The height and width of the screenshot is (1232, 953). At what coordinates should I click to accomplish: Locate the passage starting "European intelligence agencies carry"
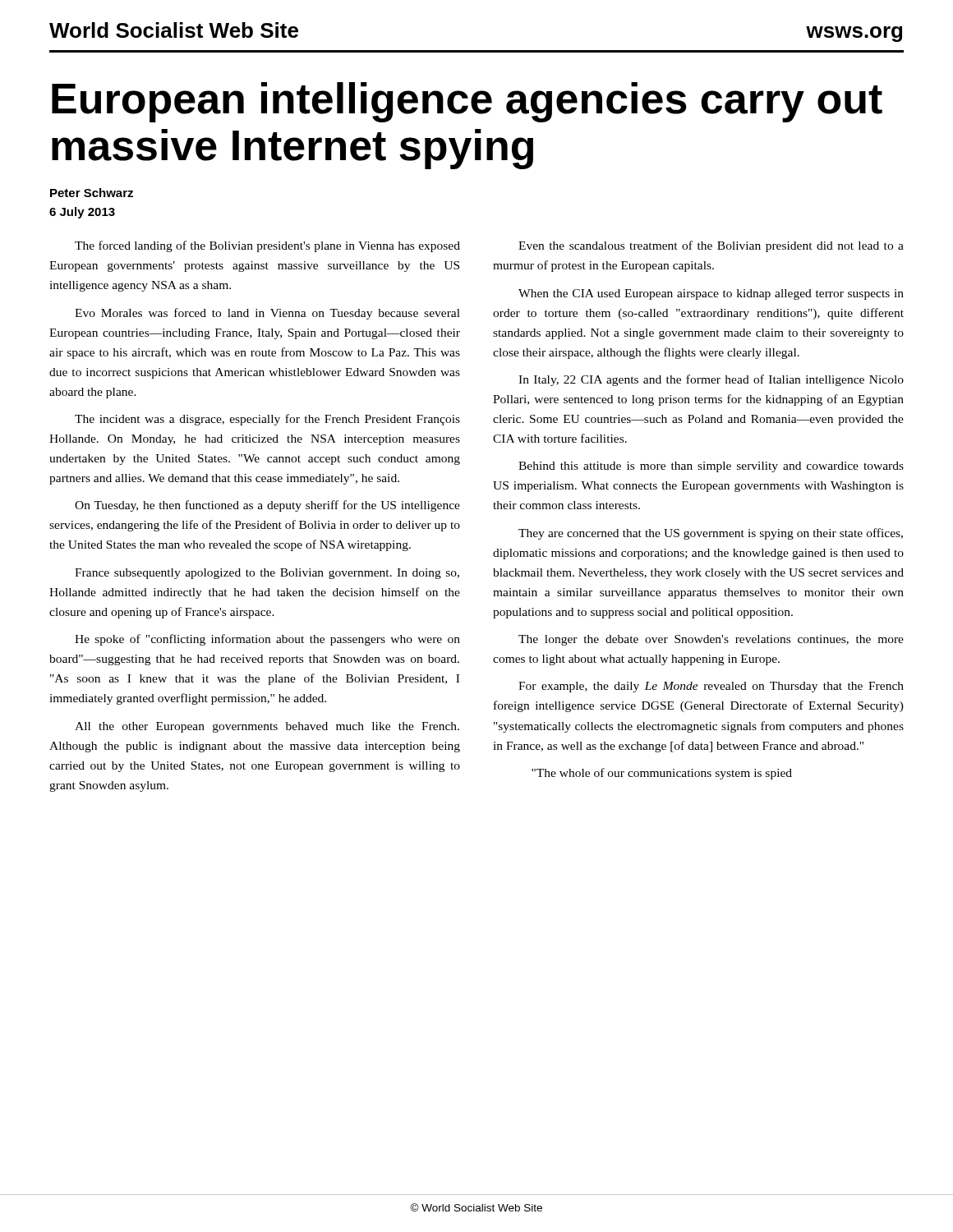pyautogui.click(x=466, y=122)
